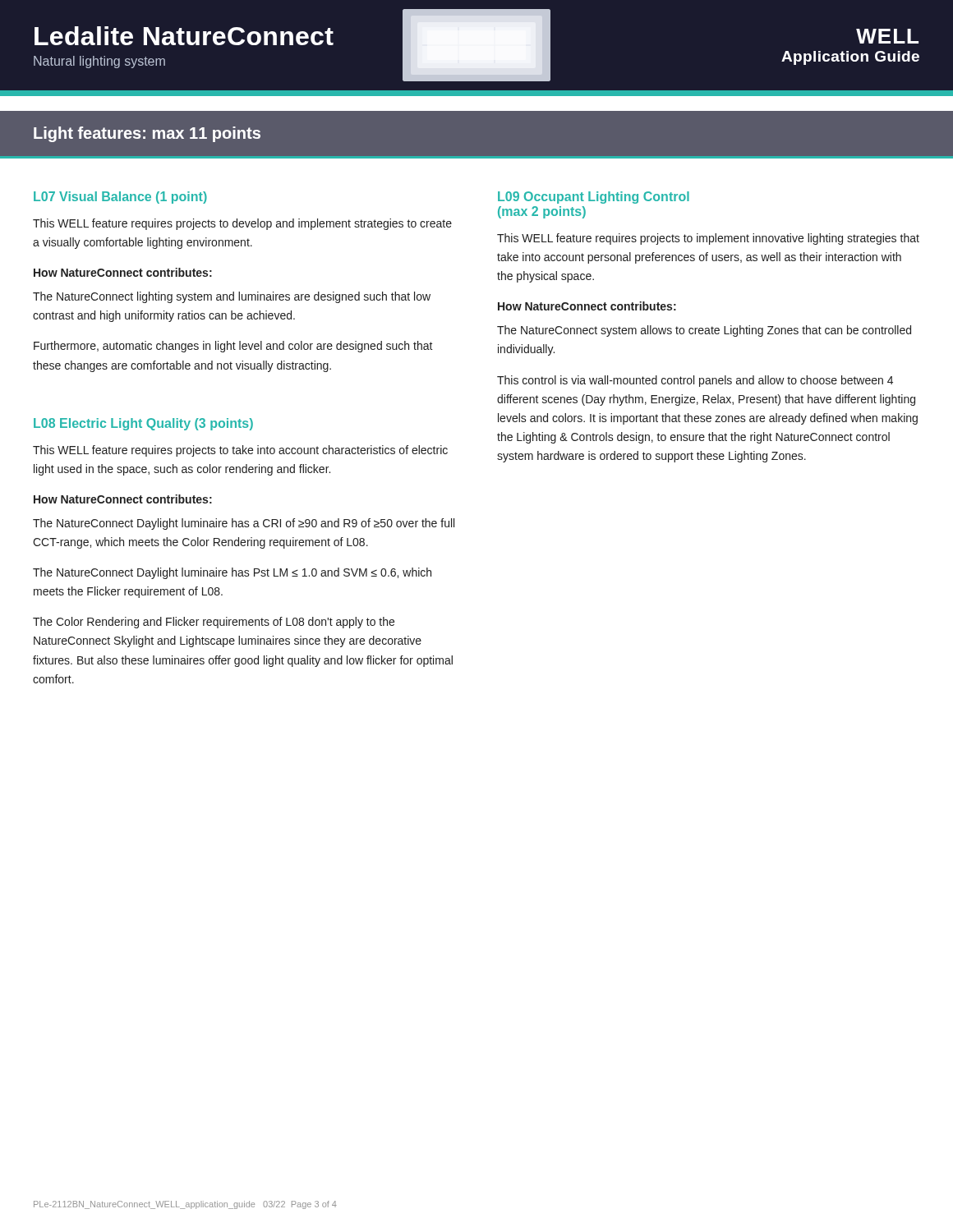953x1232 pixels.
Task: Point to "L08 Electric Light Quality (3 points)"
Action: [143, 423]
